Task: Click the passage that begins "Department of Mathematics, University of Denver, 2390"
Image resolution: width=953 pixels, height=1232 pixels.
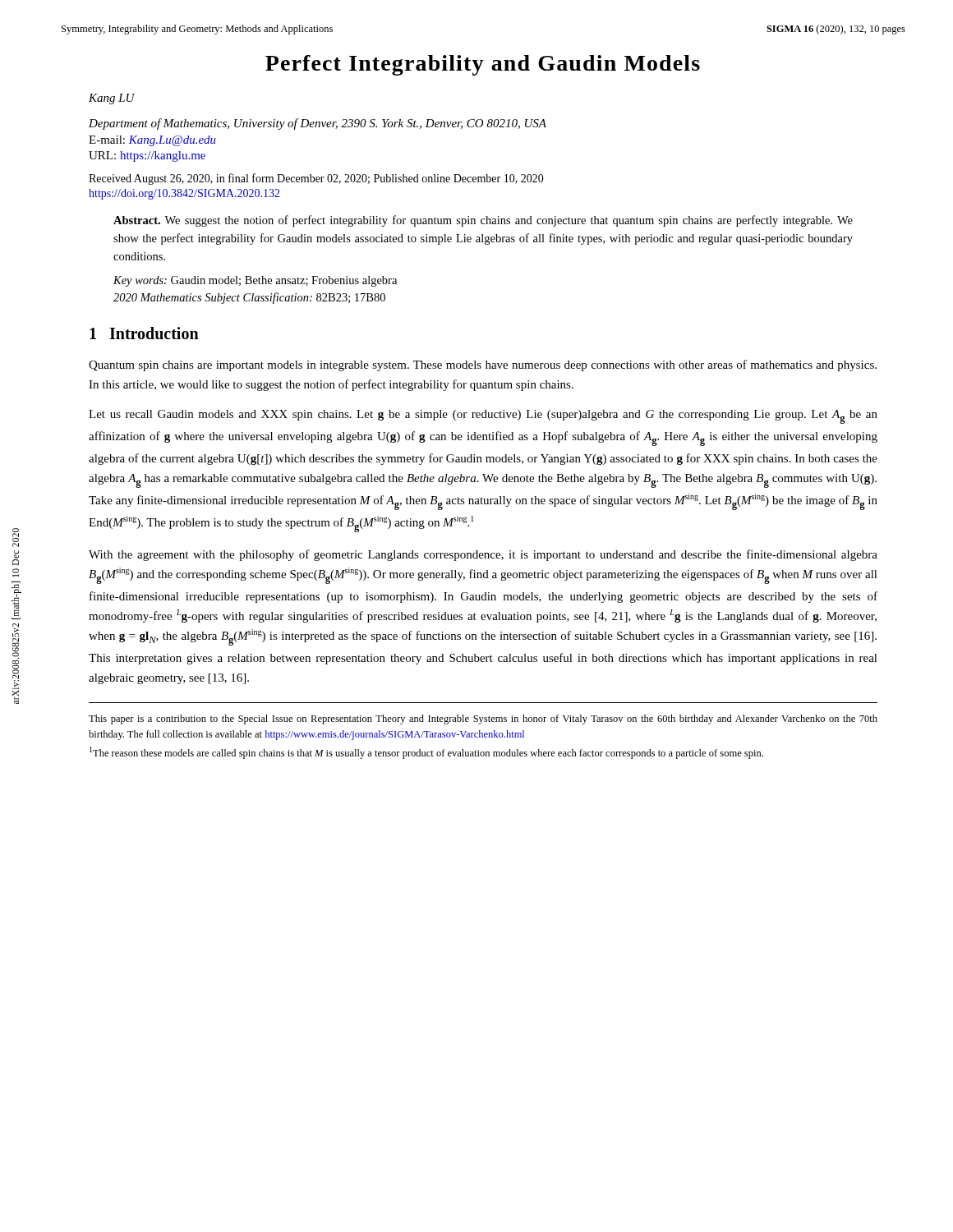Action: [318, 124]
